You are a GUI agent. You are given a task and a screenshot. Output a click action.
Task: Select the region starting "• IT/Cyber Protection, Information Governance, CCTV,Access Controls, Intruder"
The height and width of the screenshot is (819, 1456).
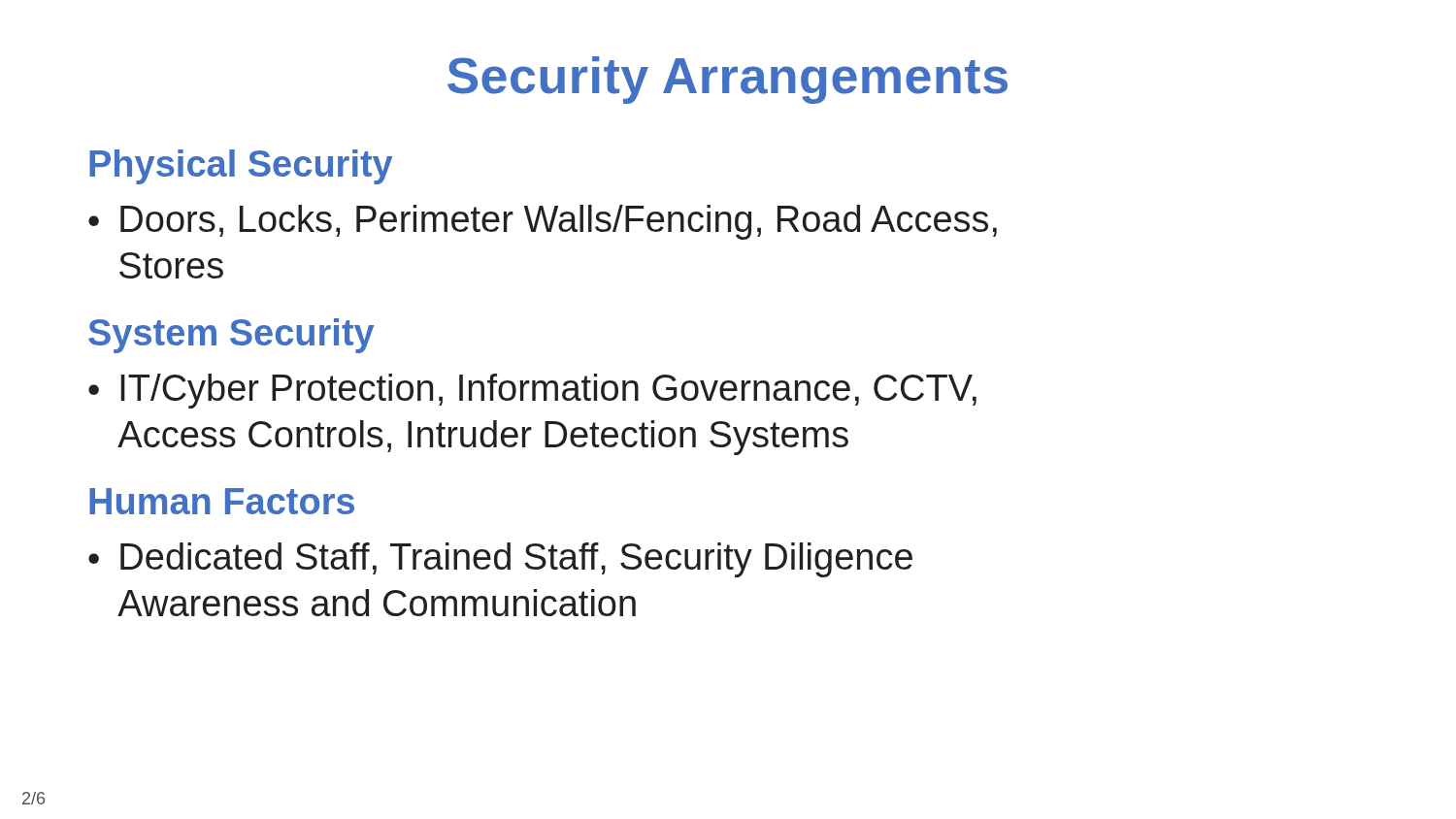[x=533, y=412]
